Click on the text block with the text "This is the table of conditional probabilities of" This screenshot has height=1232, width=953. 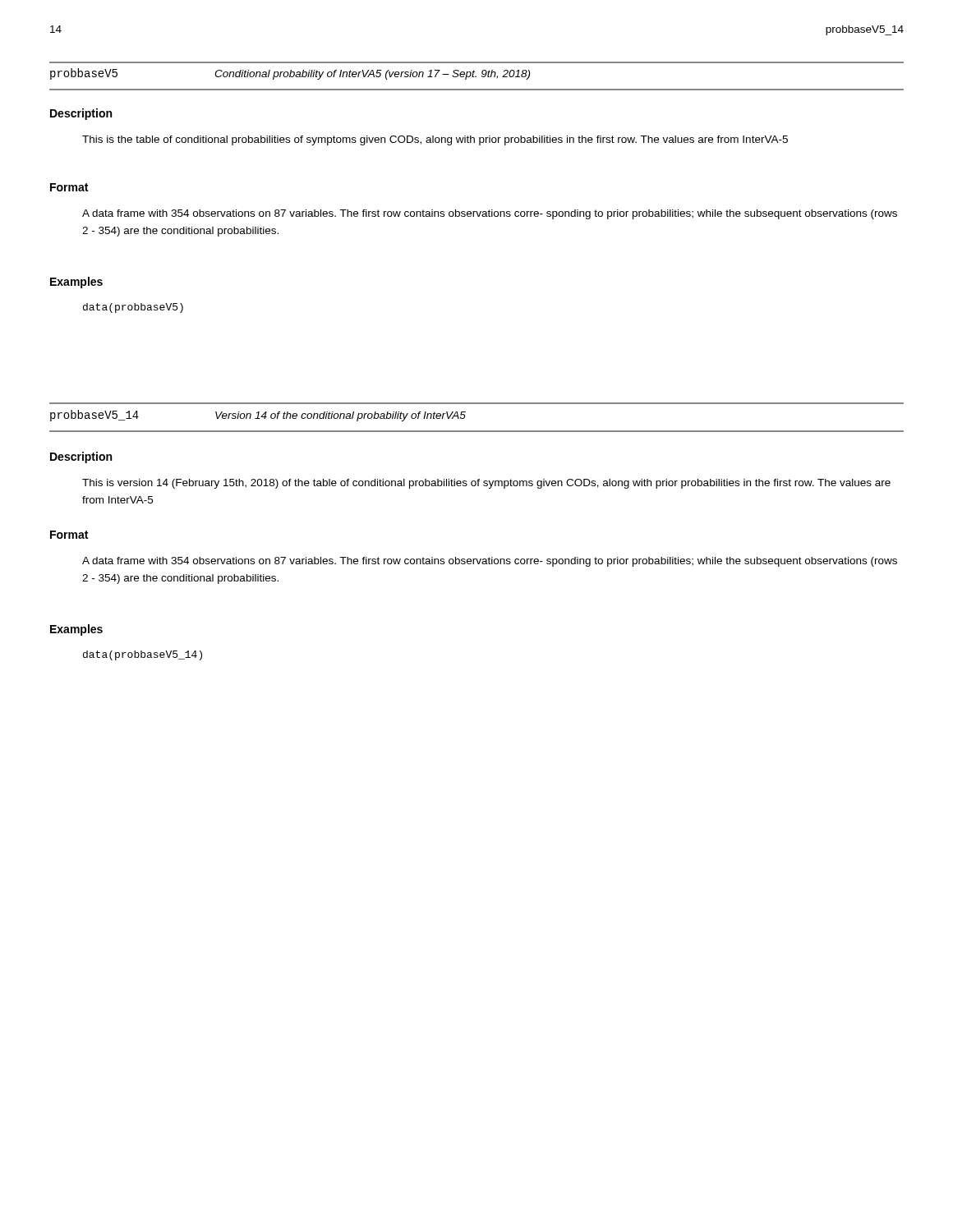[x=435, y=139]
